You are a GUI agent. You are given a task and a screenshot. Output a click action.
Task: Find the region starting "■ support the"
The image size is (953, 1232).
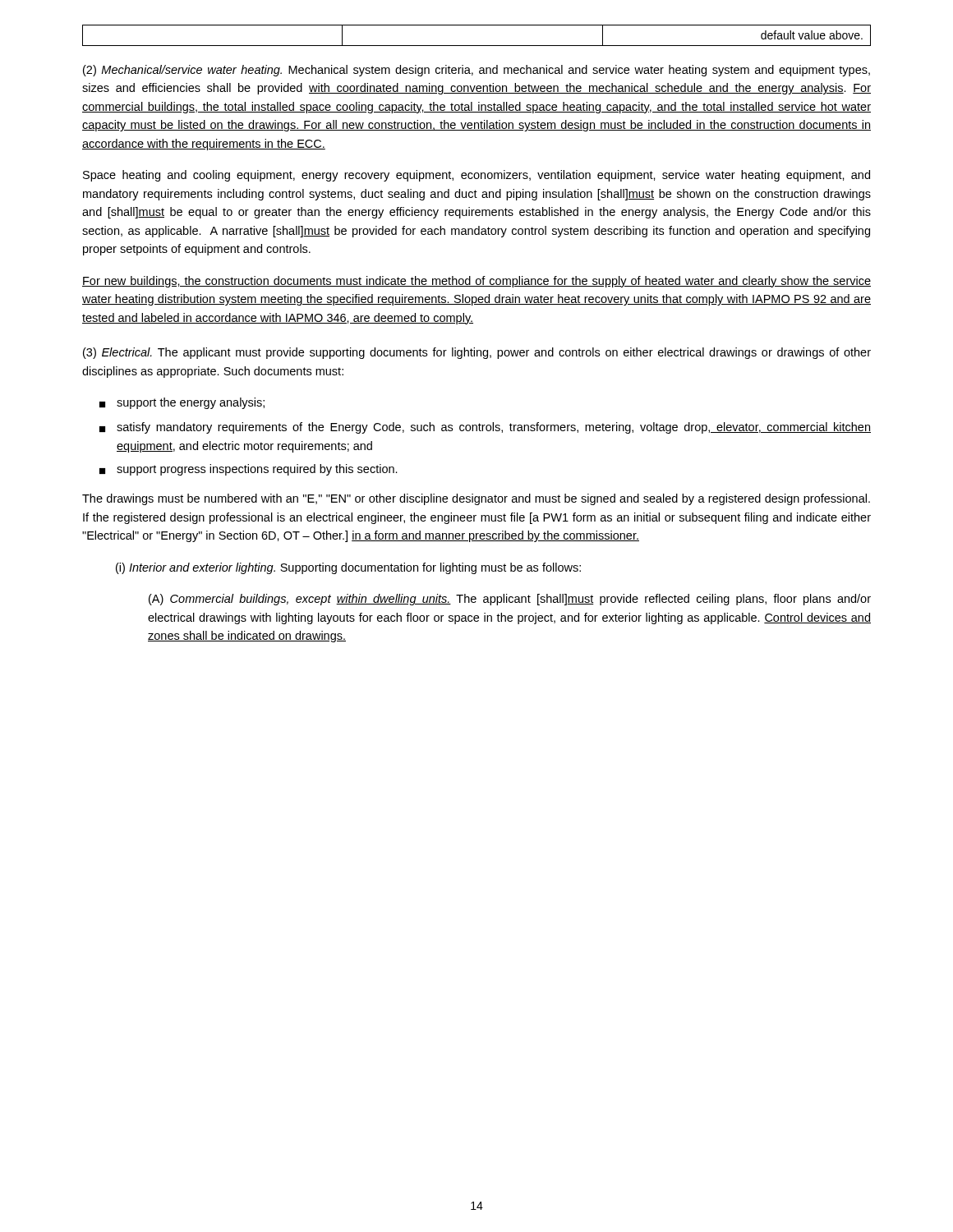pyautogui.click(x=182, y=403)
